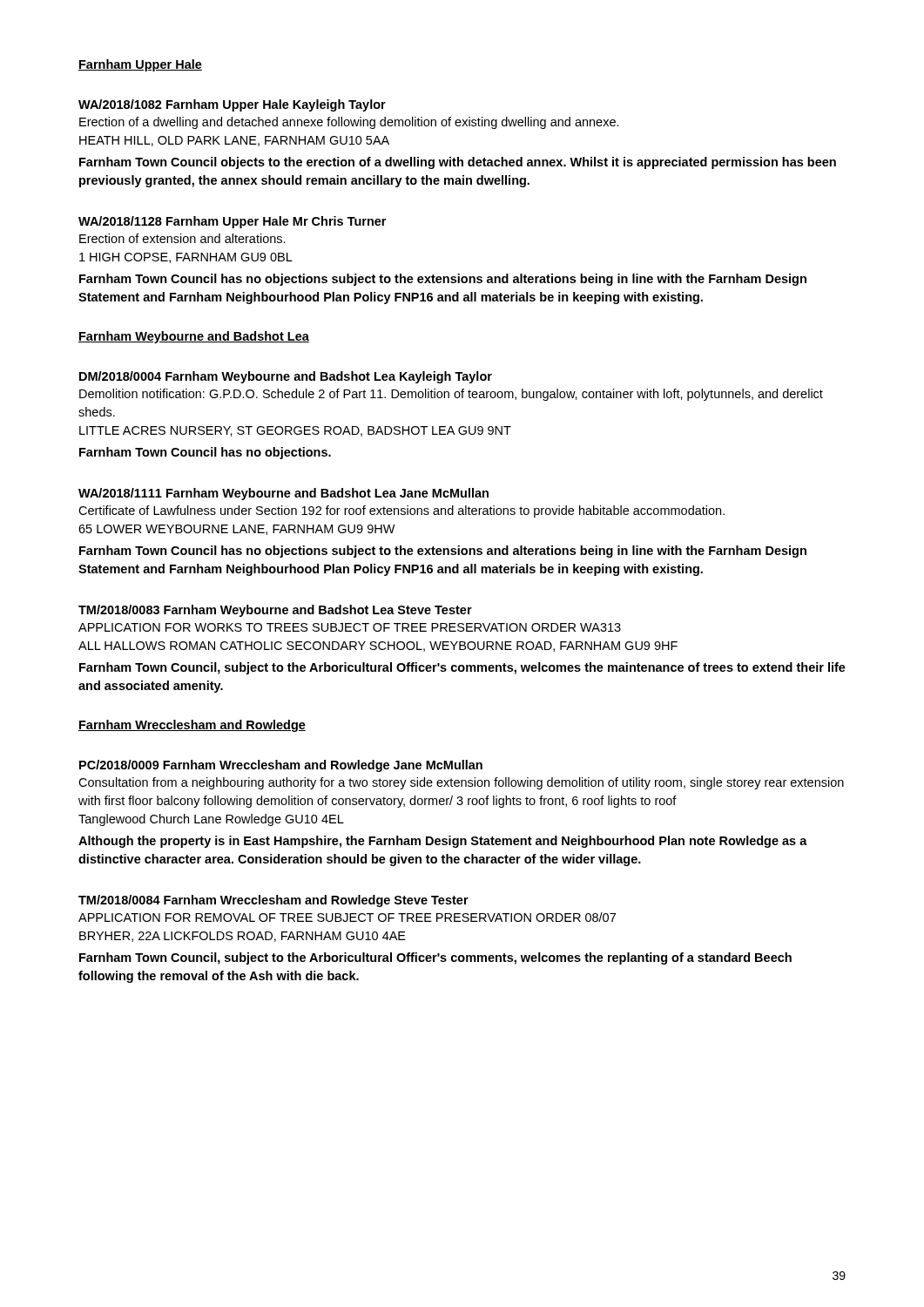Viewport: 924px width, 1307px height.
Task: Find the block on this page that starts "DM/2018/0004 Farnham Weybourne and Badshot Lea Kayleigh Taylor"
Action: coord(462,416)
